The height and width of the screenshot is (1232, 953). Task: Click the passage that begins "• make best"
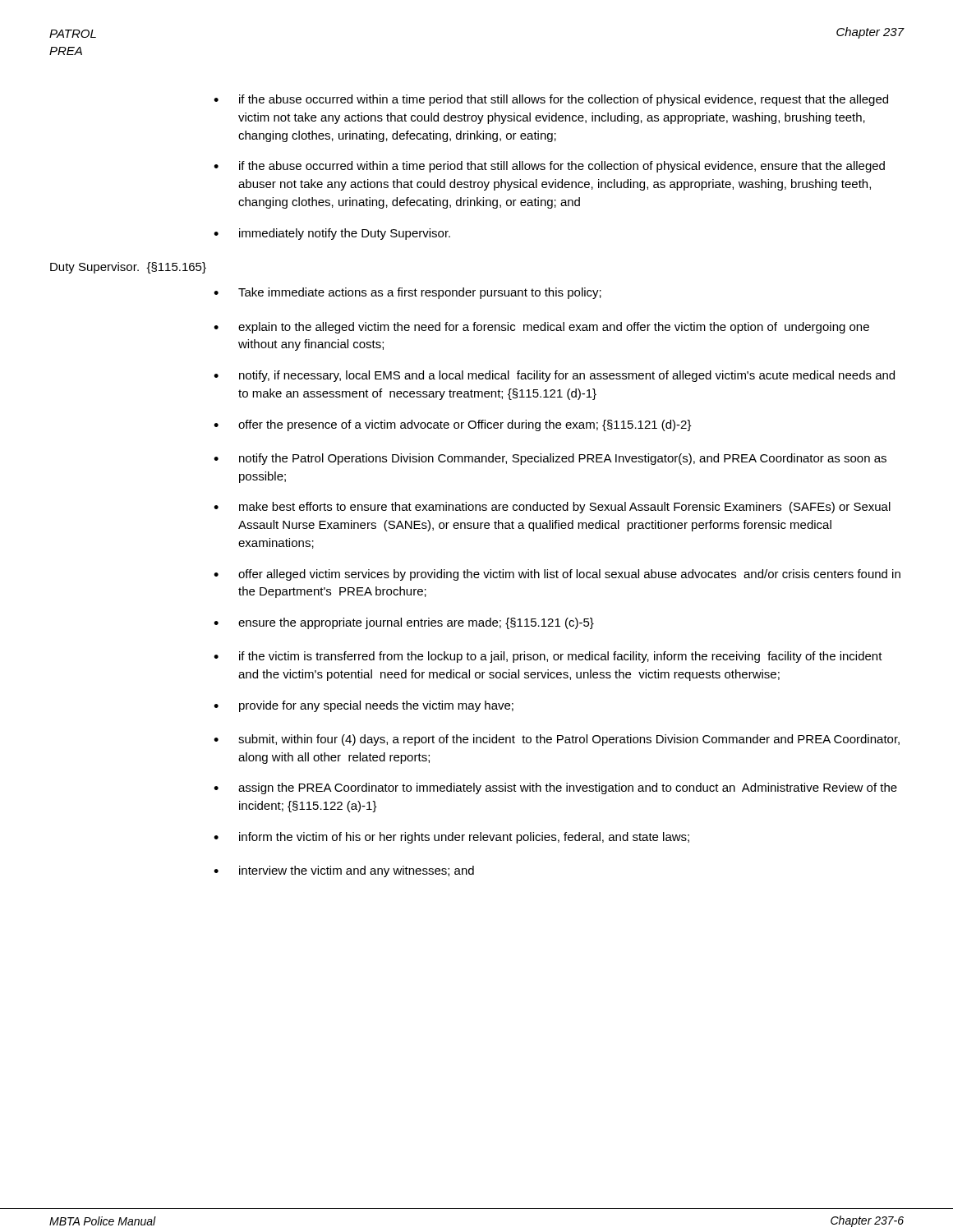point(559,525)
